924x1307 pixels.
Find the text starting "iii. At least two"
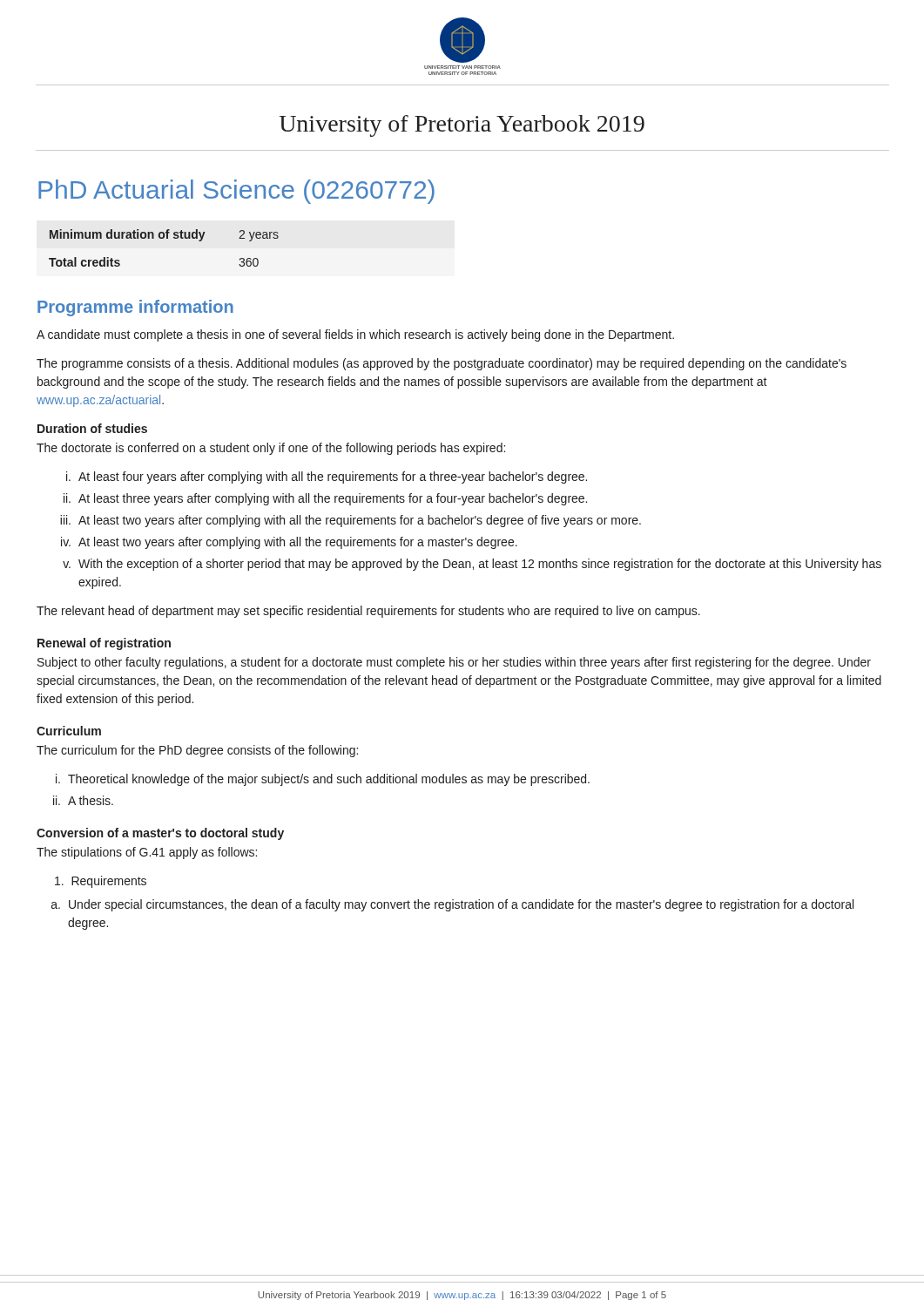click(462, 521)
